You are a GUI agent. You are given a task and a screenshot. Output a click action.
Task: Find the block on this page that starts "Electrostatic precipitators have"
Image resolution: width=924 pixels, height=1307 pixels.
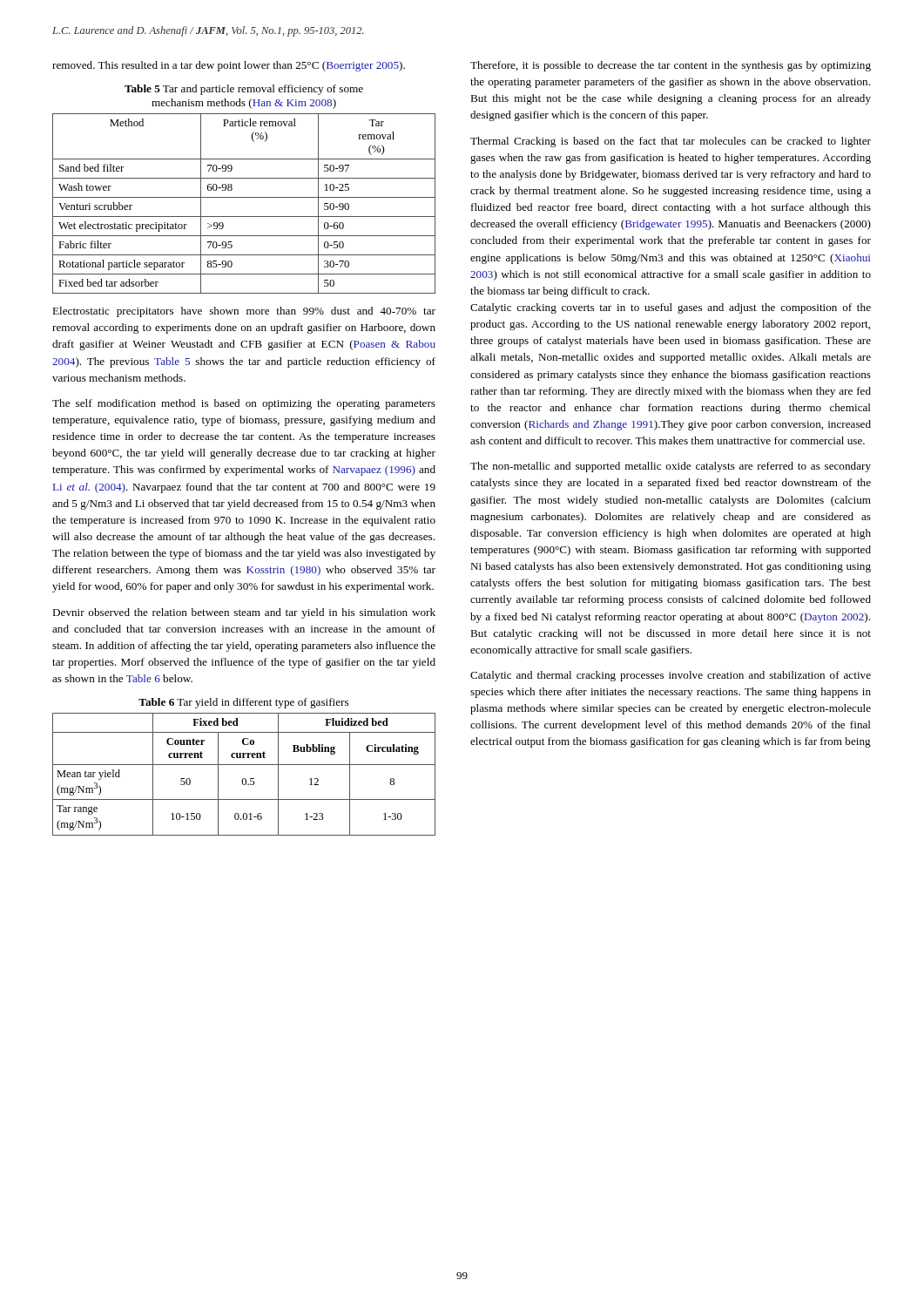pyautogui.click(x=244, y=344)
